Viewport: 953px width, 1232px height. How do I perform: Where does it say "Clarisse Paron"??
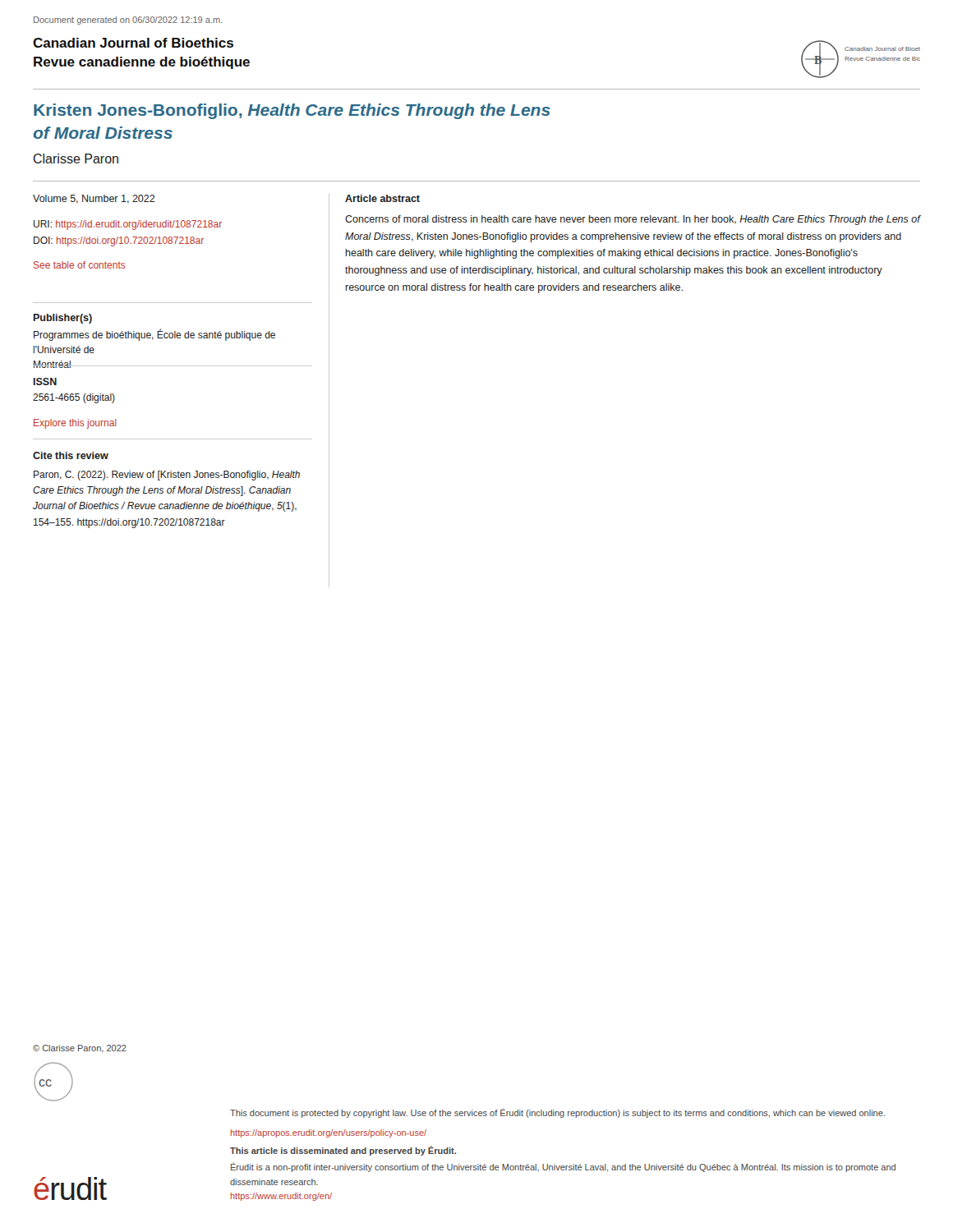(x=76, y=159)
